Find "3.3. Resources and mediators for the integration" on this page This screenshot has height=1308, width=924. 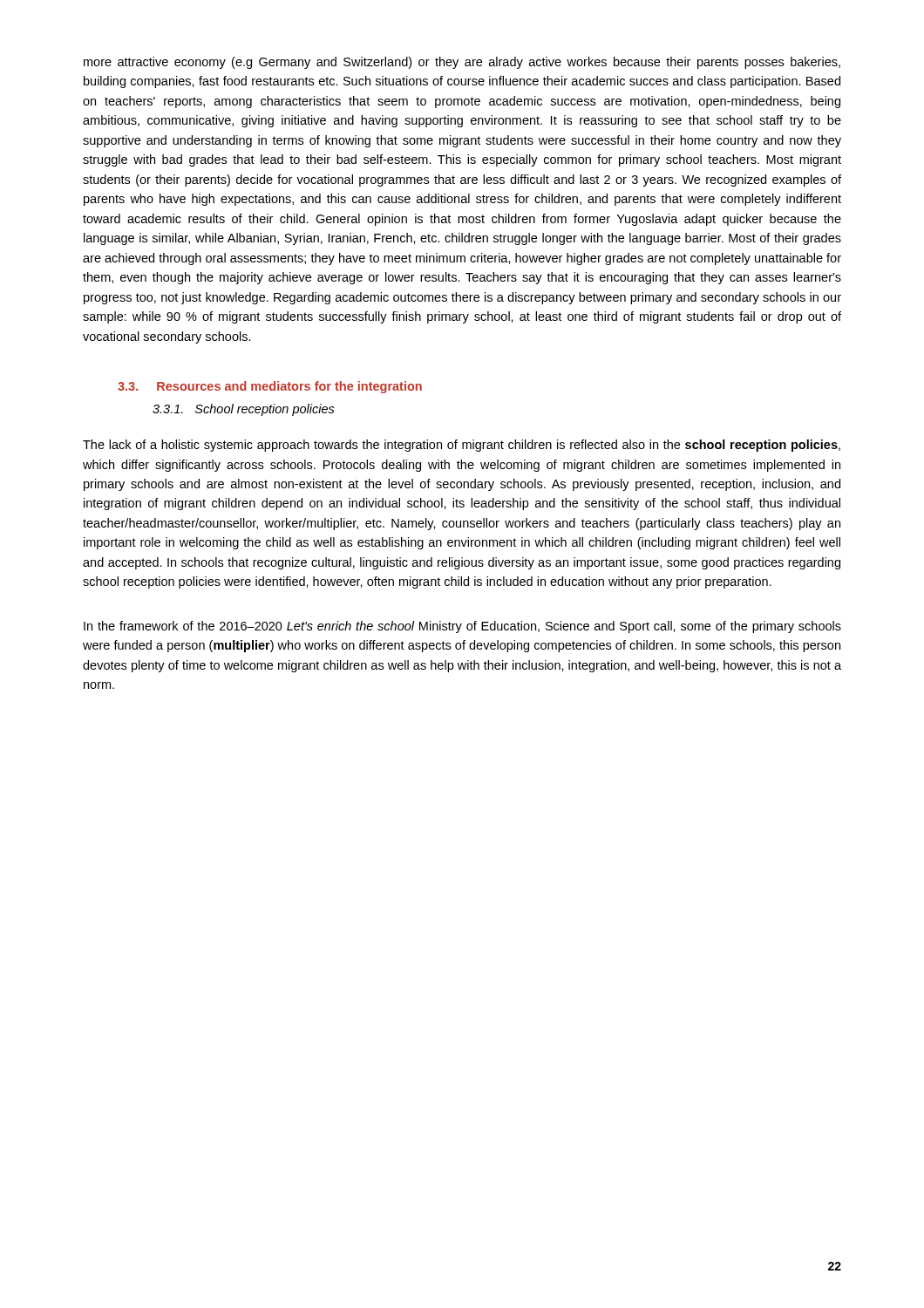pyautogui.click(x=270, y=386)
